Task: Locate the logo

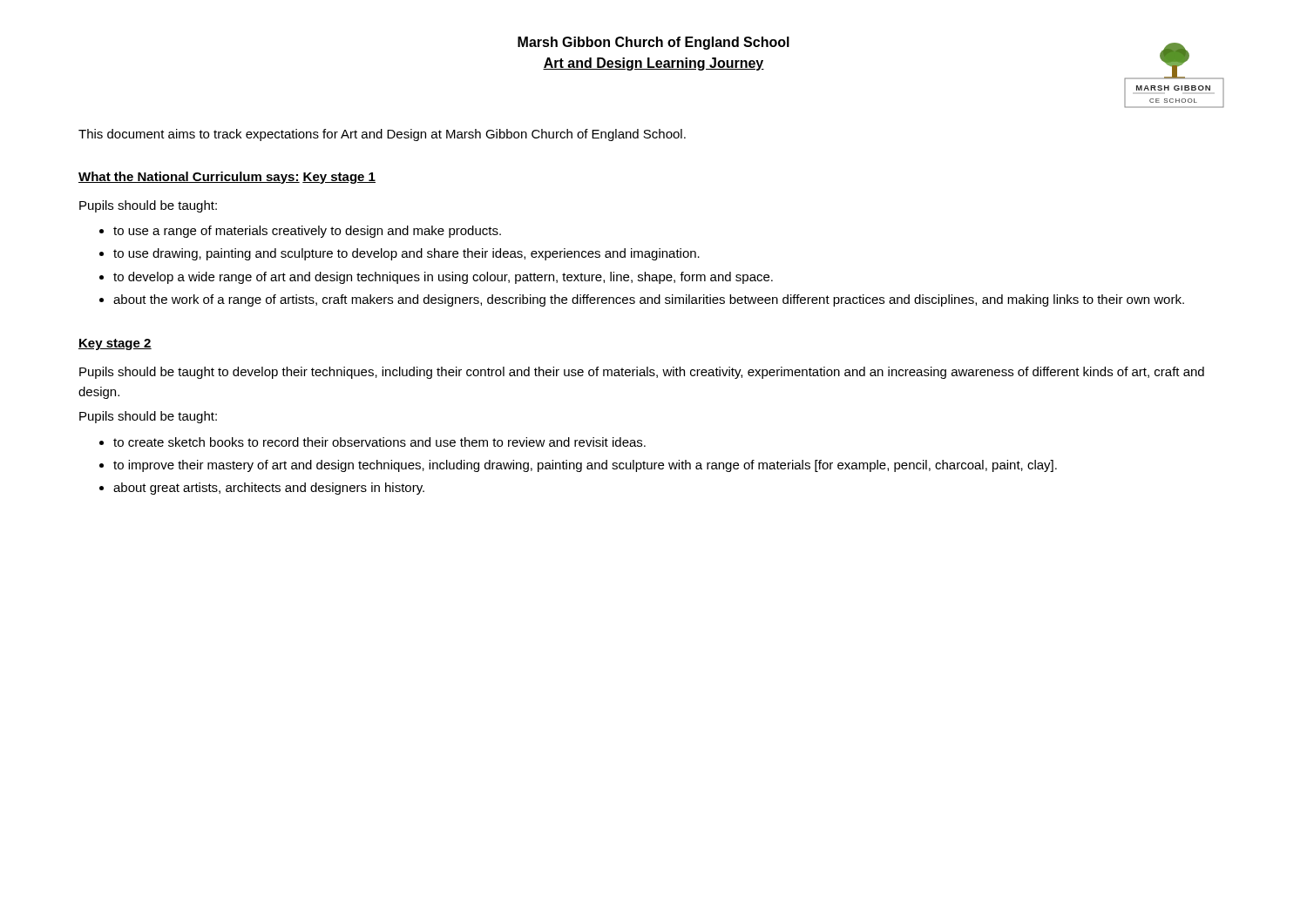Action: point(1176,72)
